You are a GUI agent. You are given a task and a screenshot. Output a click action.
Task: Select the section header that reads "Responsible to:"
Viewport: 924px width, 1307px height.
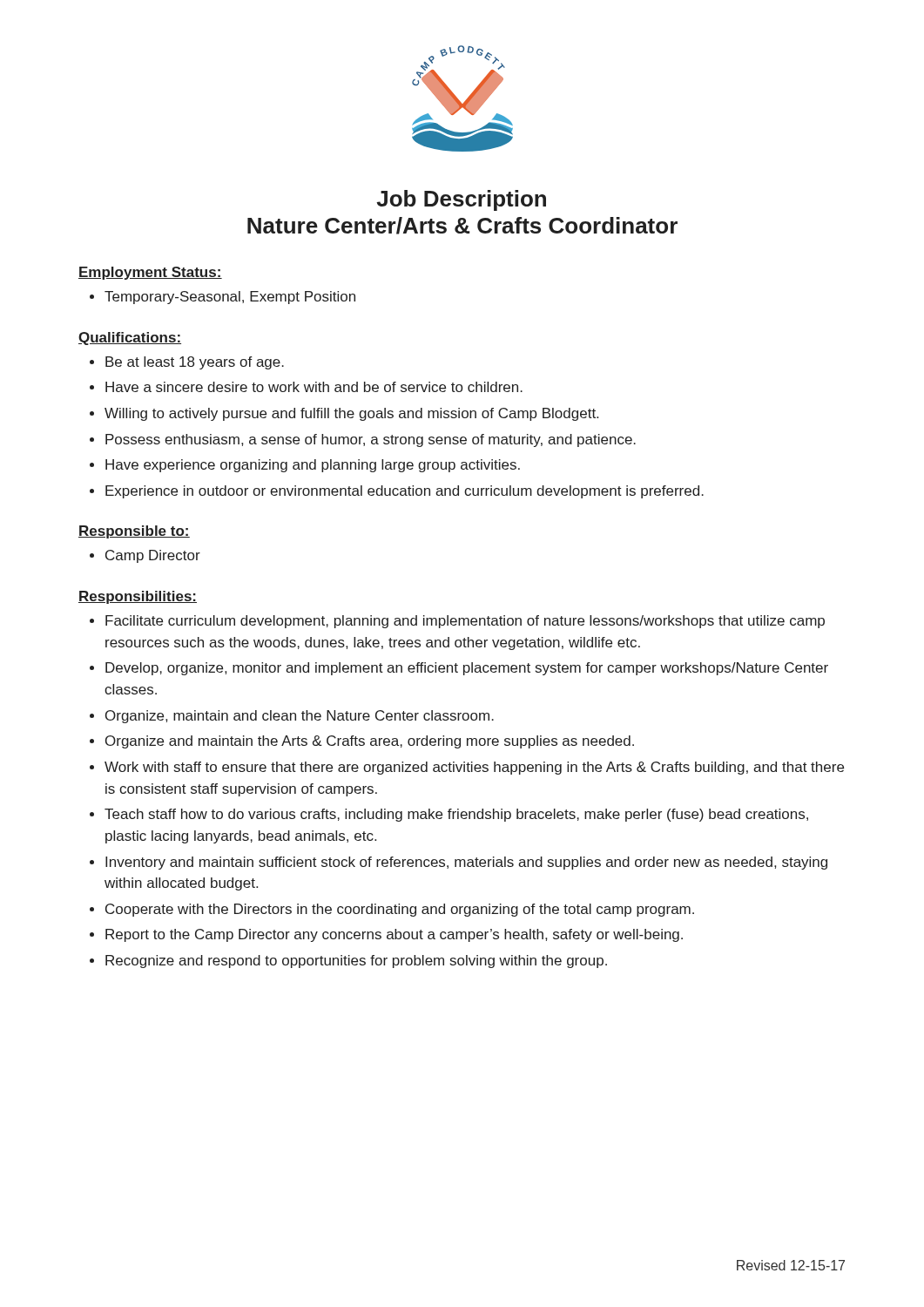[134, 531]
